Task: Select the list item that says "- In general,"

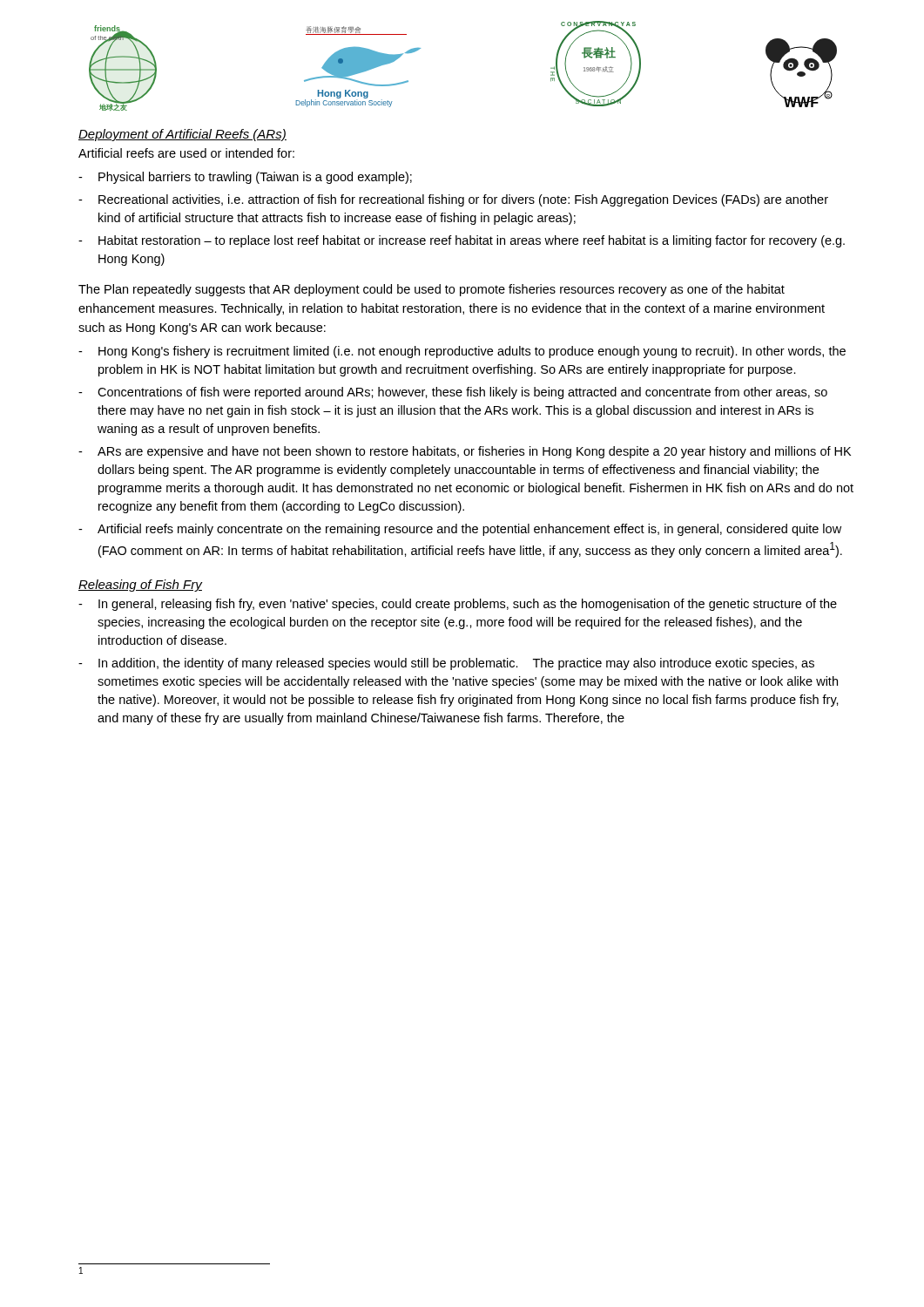Action: 466,623
